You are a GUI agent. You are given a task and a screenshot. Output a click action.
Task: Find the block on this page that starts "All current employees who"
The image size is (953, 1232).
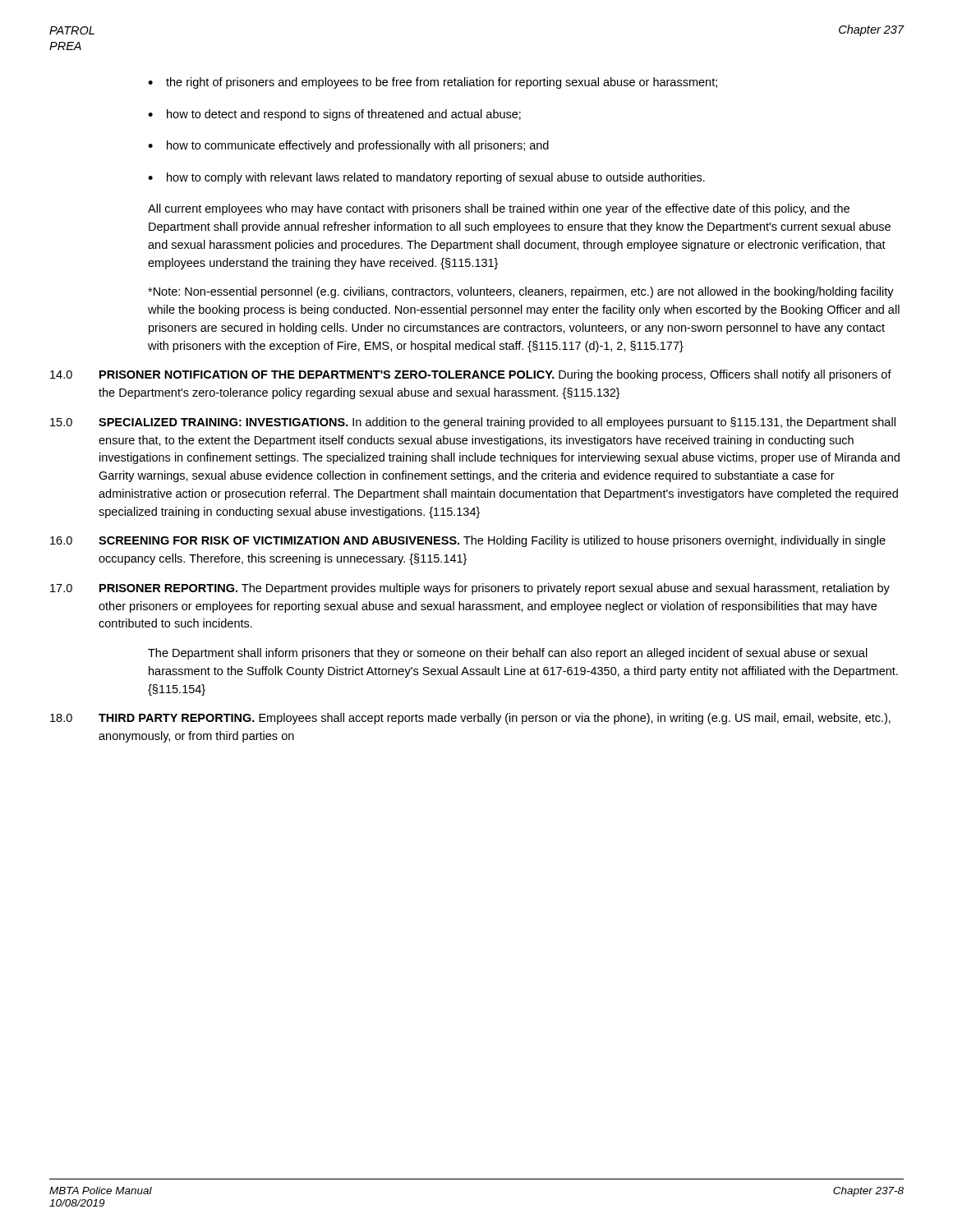pyautogui.click(x=520, y=236)
